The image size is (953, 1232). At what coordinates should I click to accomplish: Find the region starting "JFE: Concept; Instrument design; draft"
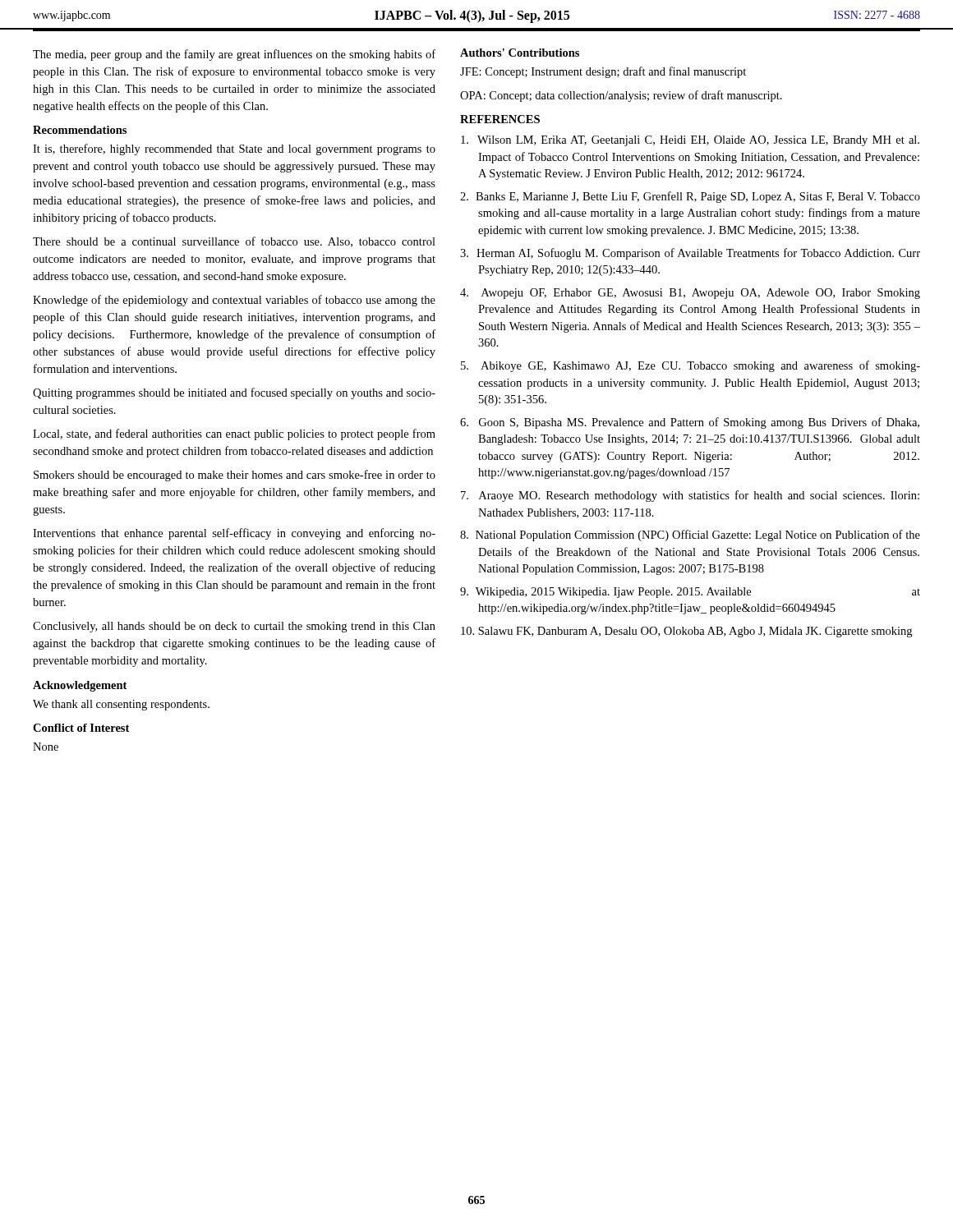690,84
